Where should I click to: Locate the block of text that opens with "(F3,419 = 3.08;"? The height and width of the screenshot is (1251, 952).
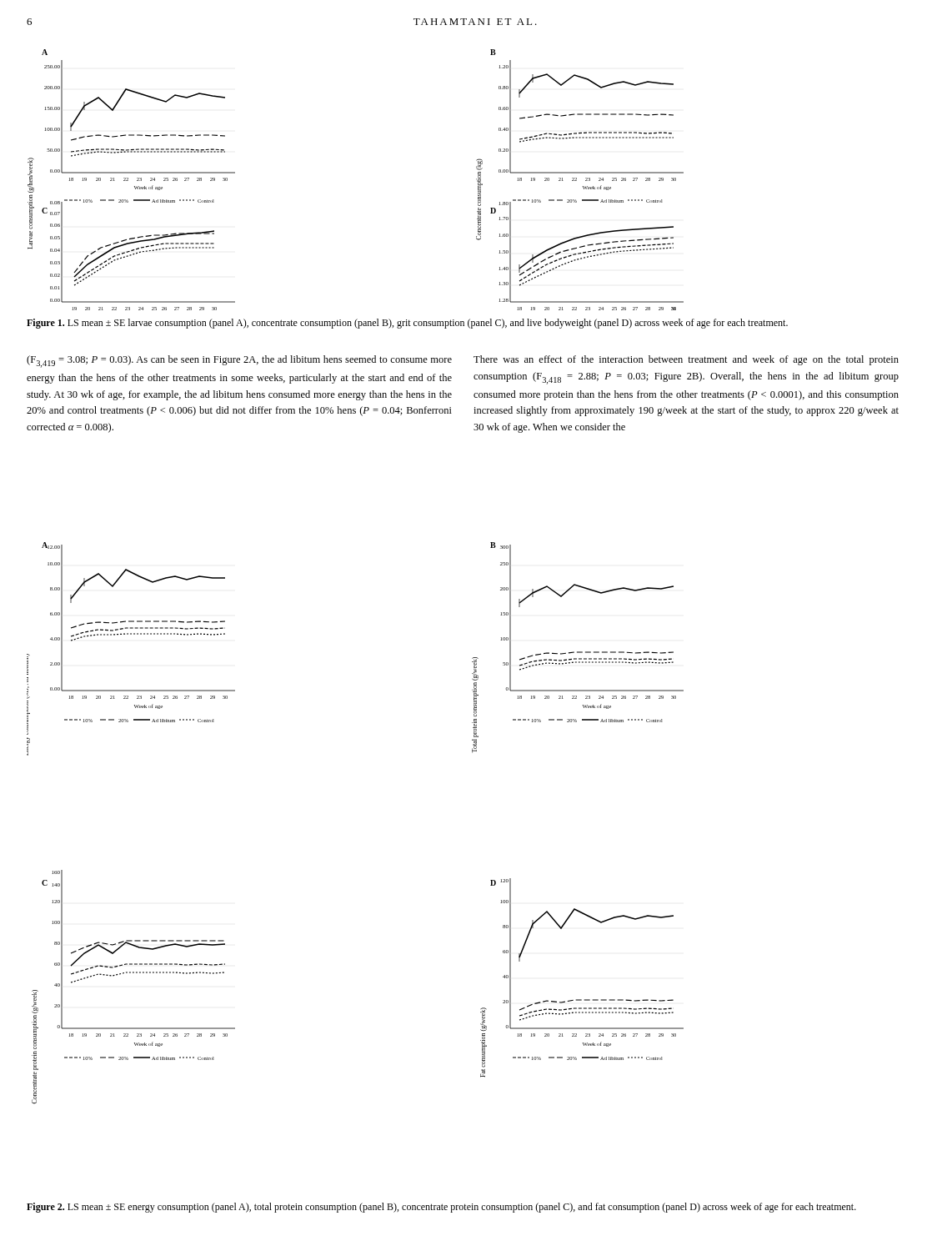[239, 393]
